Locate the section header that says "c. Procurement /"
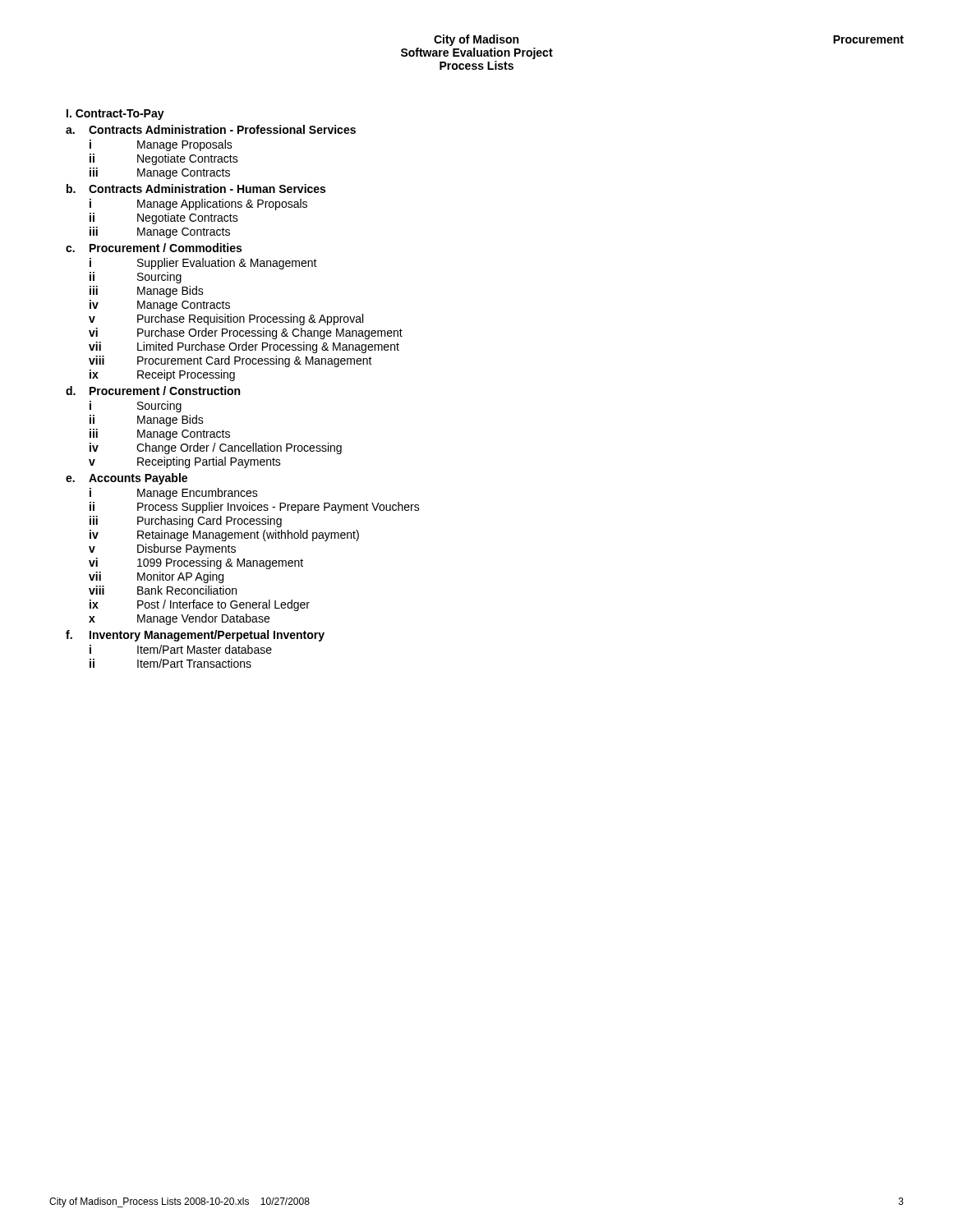This screenshot has height=1232, width=953. tap(154, 248)
